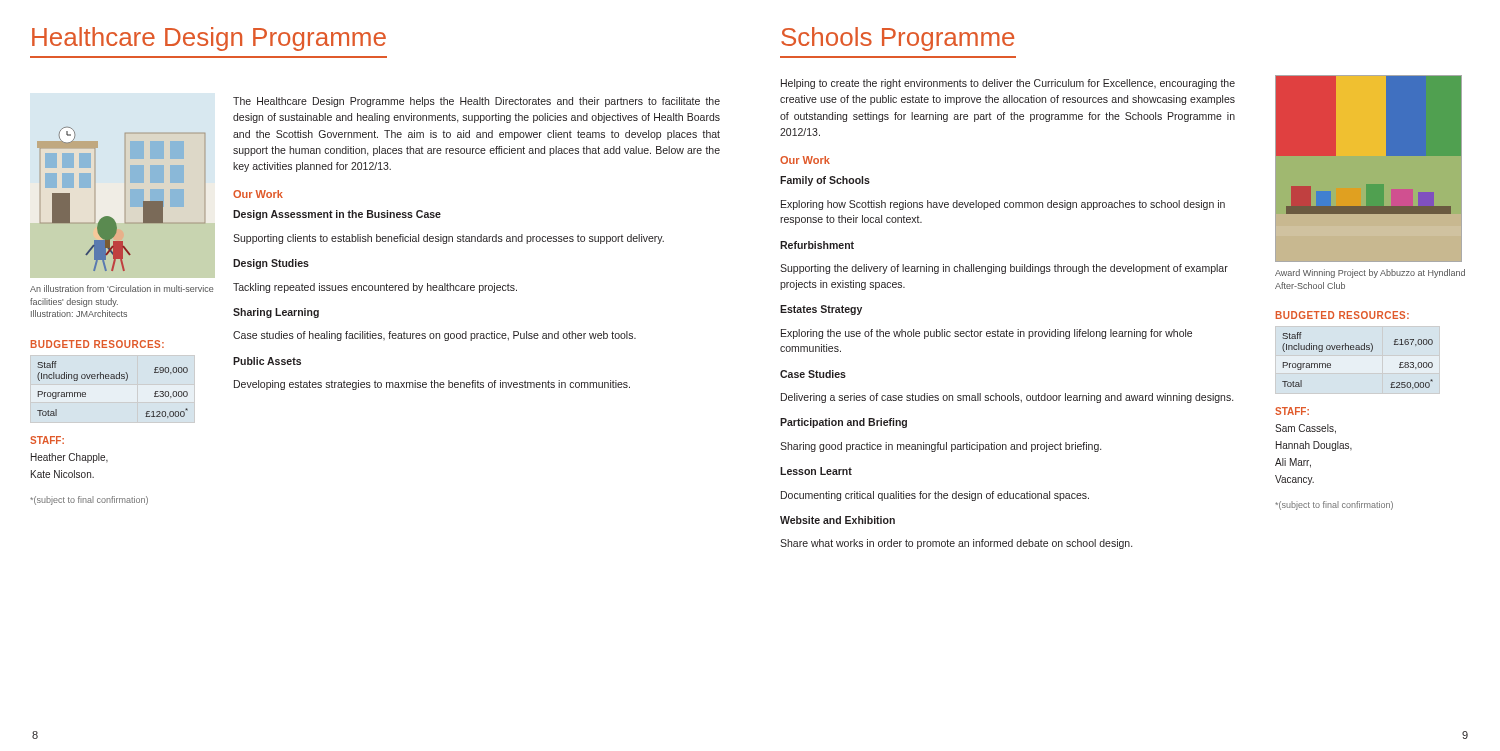This screenshot has height=751, width=1500.
Task: Locate the block starting "Helping to create"
Action: 1007,107
